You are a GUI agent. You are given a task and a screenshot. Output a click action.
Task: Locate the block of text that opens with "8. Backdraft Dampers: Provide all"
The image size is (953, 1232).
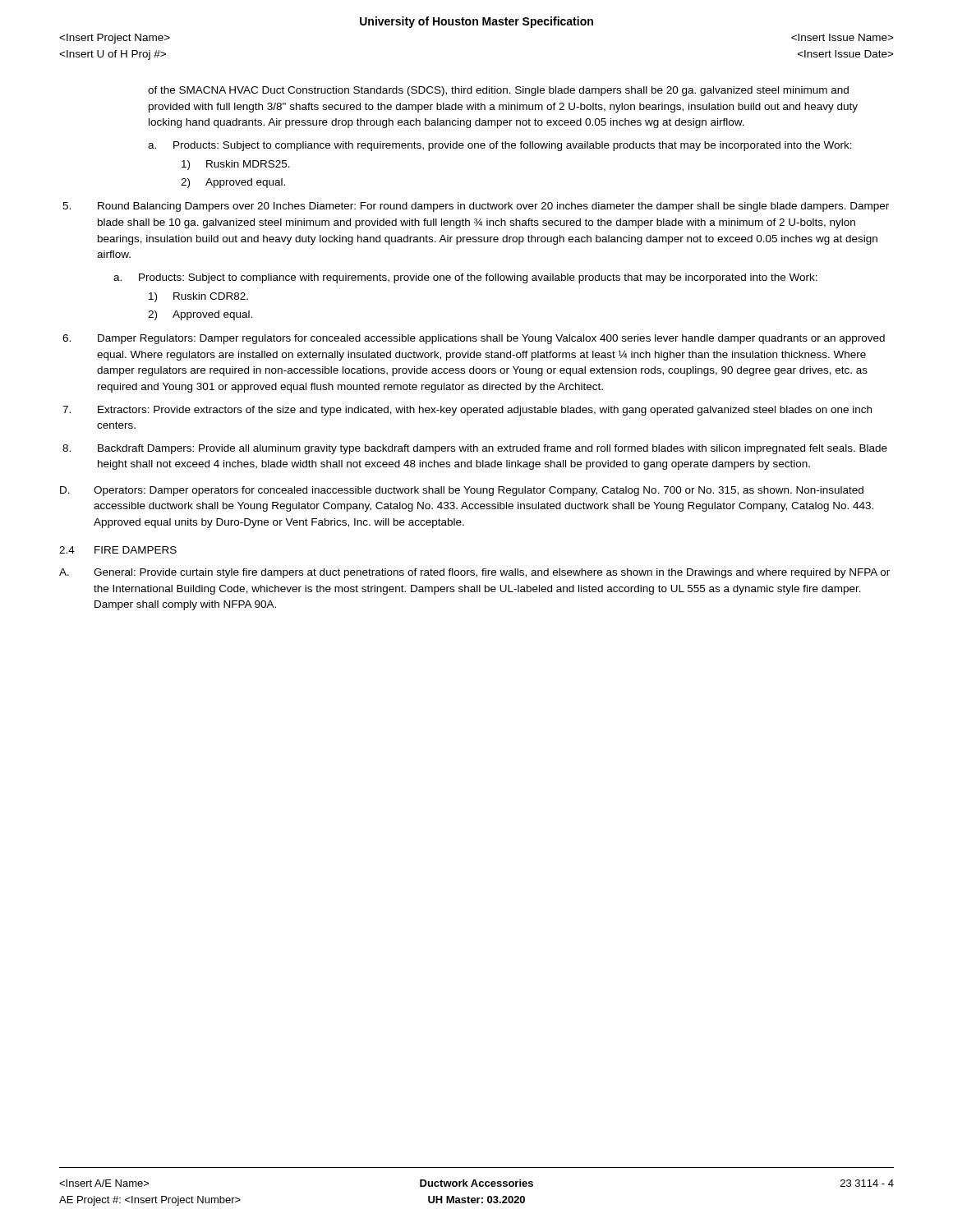pyautogui.click(x=476, y=456)
